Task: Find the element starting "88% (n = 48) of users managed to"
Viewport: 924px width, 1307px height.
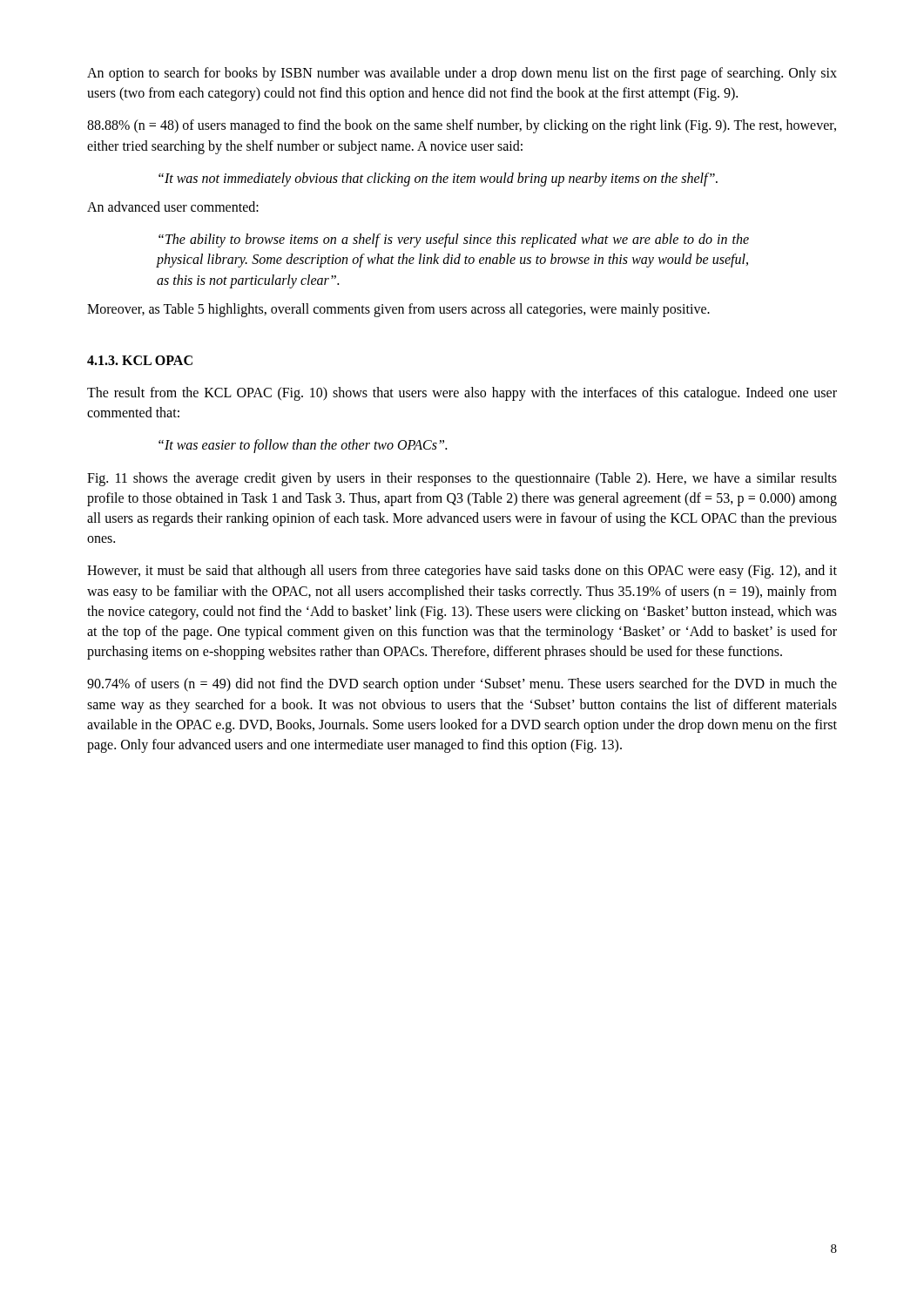Action: pyautogui.click(x=462, y=136)
